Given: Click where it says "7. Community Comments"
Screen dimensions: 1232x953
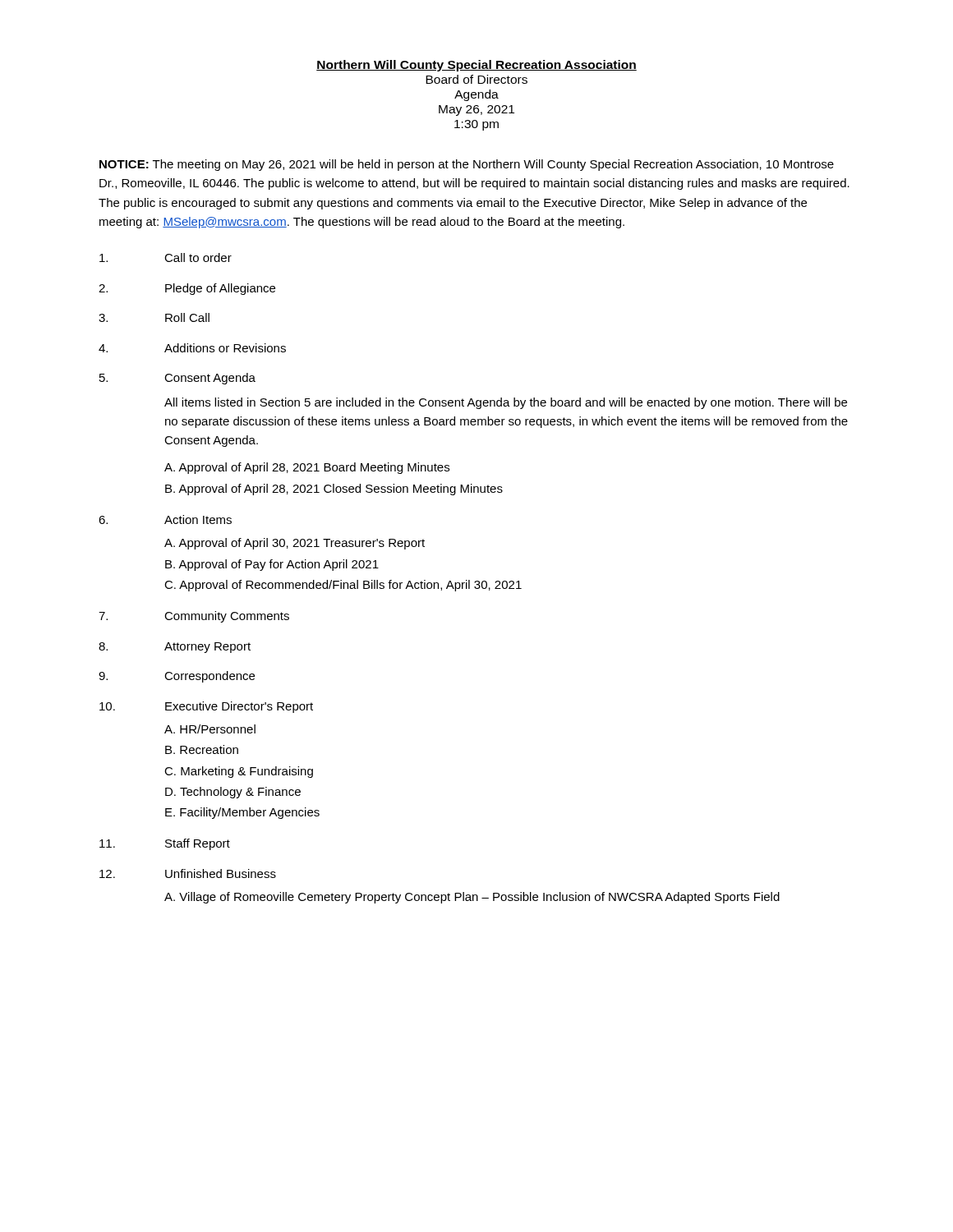Looking at the screenshot, I should point(194,617).
